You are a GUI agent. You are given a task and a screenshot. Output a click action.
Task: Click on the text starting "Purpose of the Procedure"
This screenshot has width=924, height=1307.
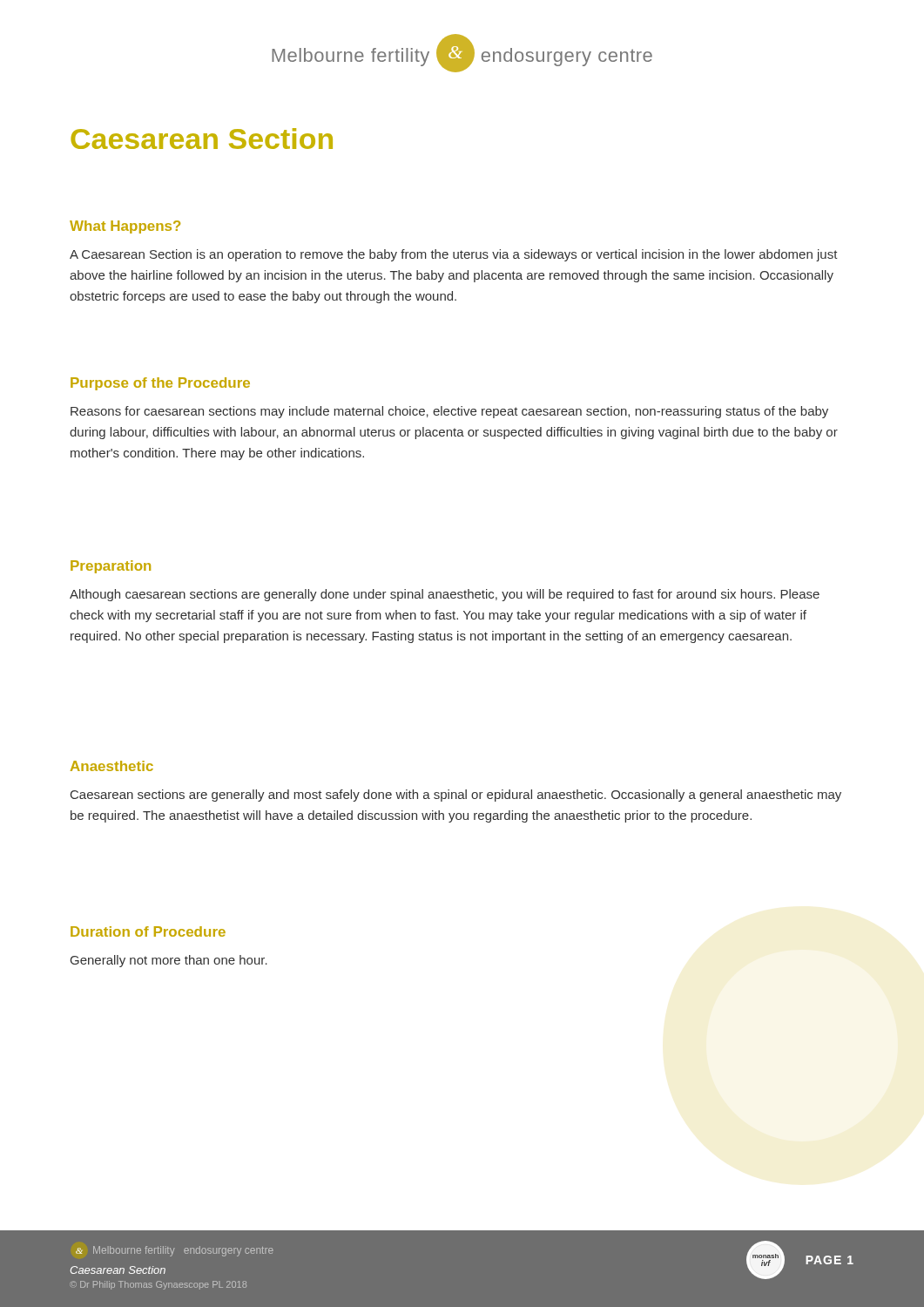point(462,419)
